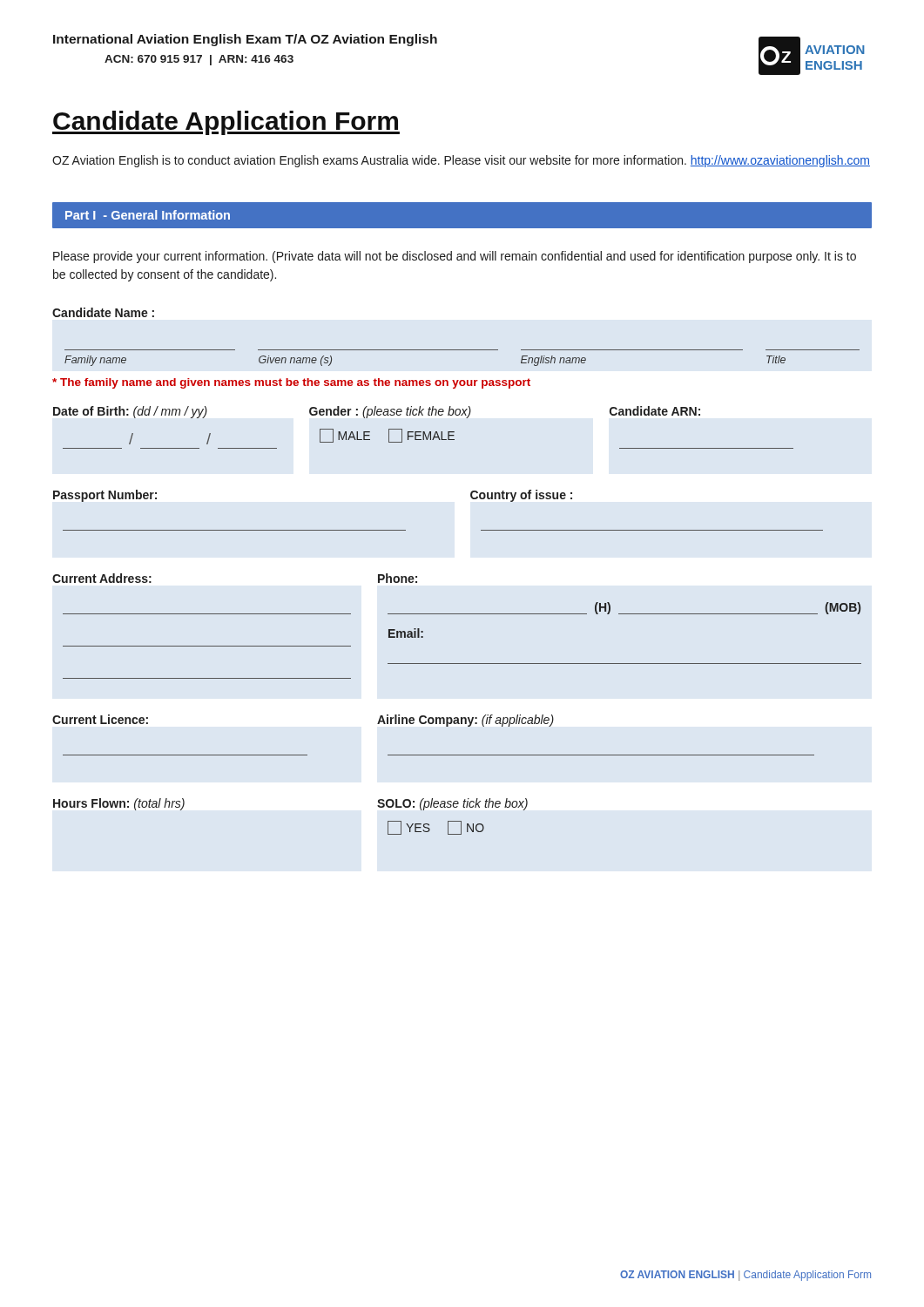Point to "Candidate Application Form"

[226, 121]
